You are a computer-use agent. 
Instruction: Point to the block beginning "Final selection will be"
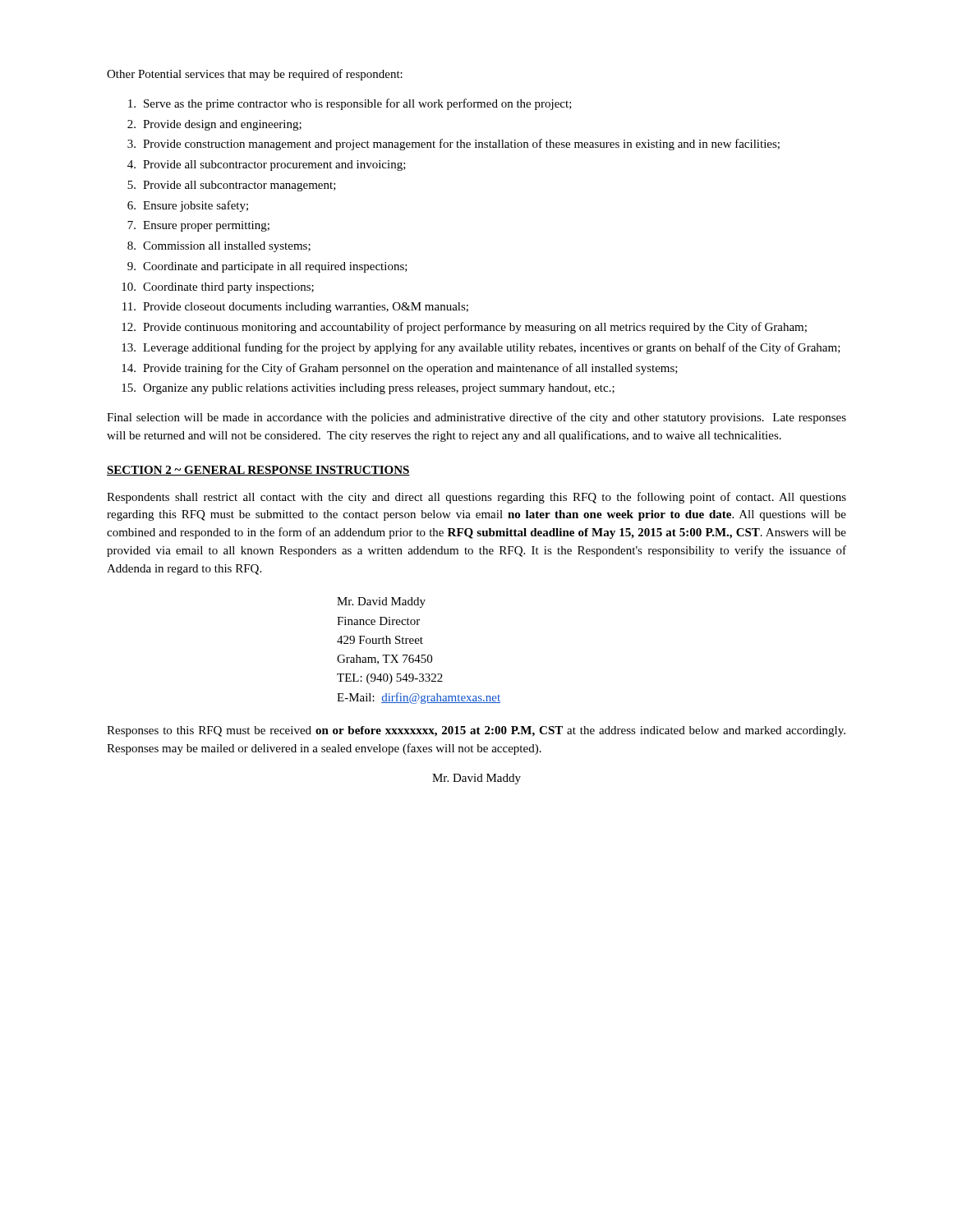[x=476, y=426]
